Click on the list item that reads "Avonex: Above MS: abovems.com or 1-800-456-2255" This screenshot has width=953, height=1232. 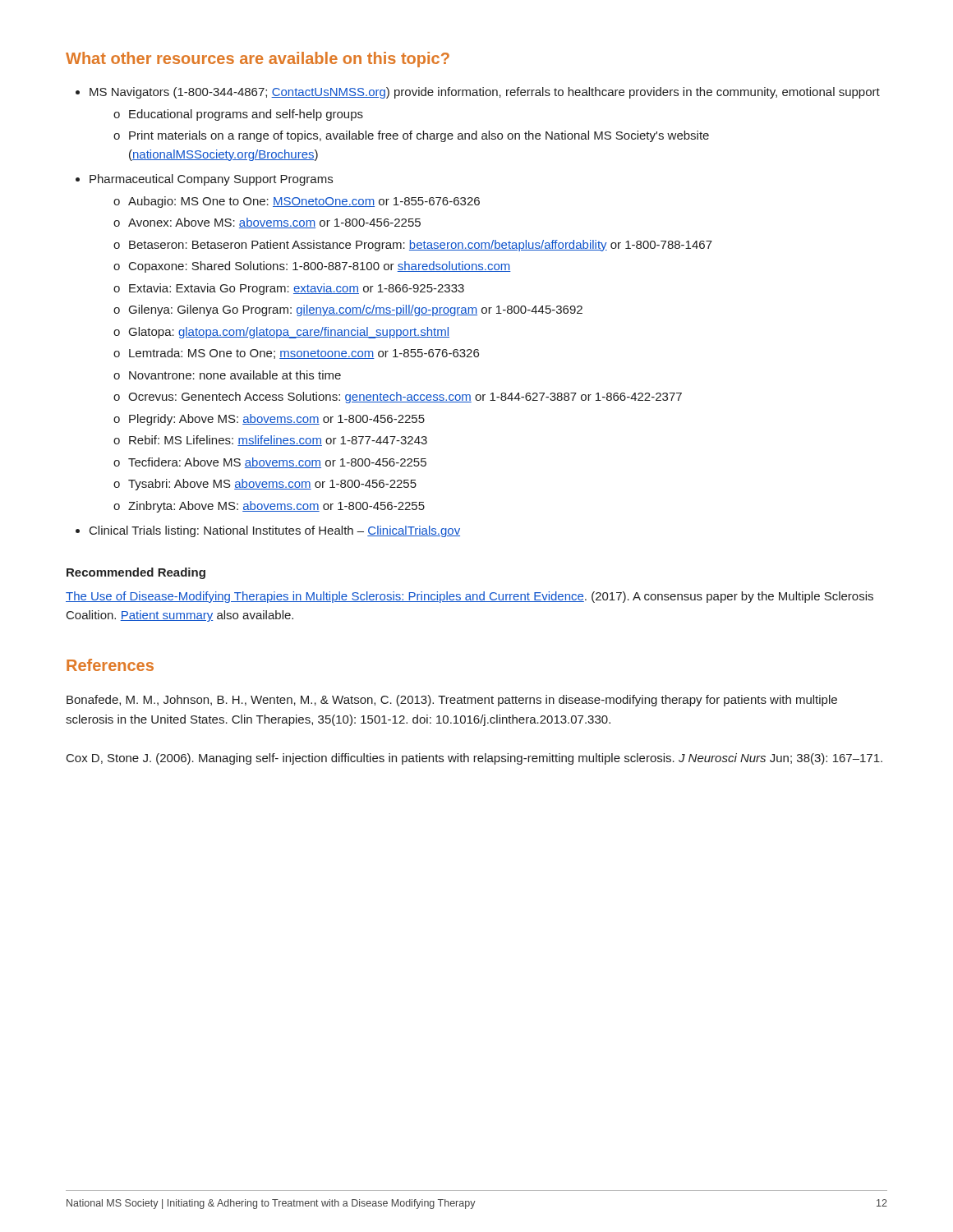point(275,222)
